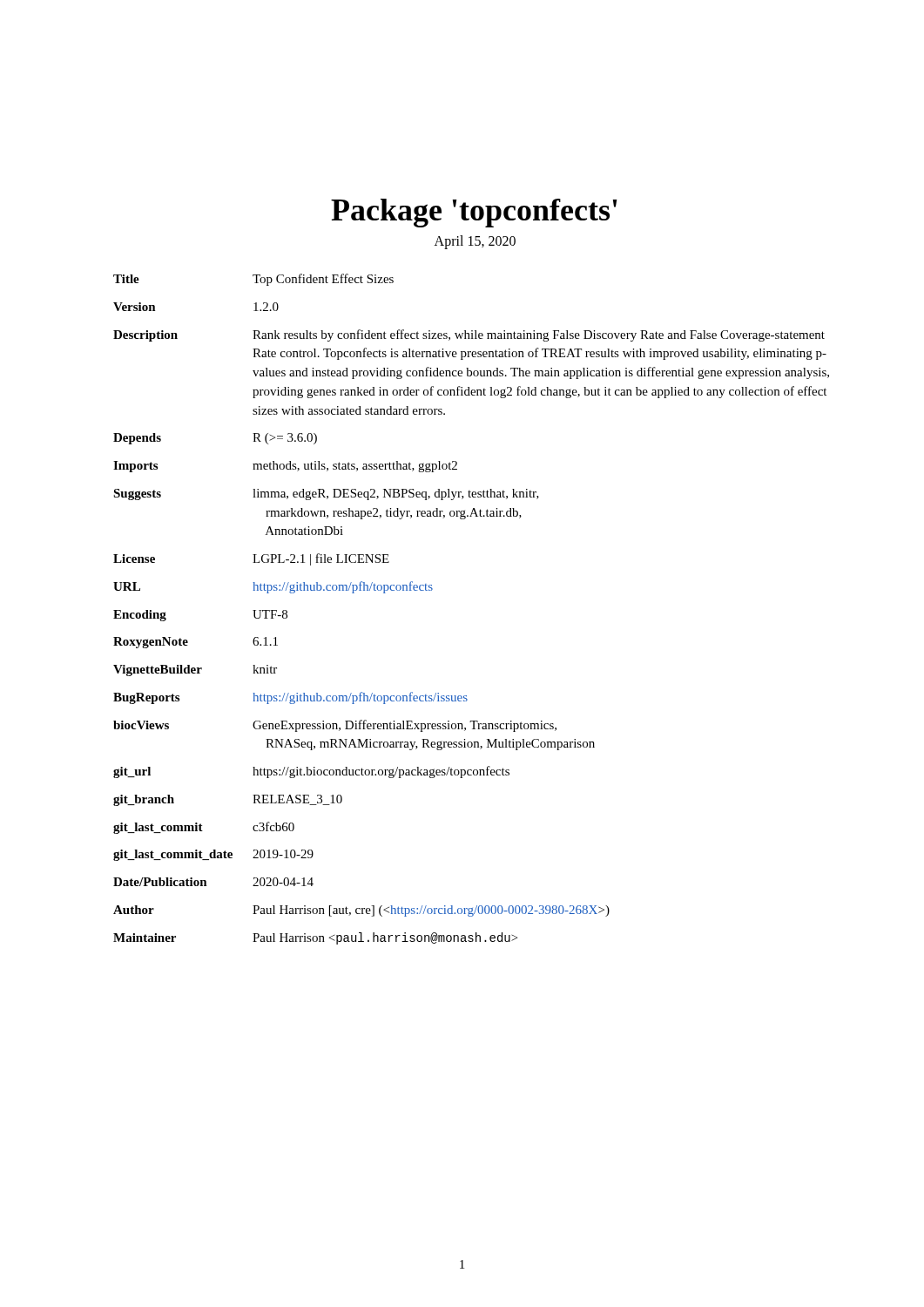Select the block starting "Title Top Confident Effect Sizes"
This screenshot has width=924, height=1307.
[x=253, y=280]
